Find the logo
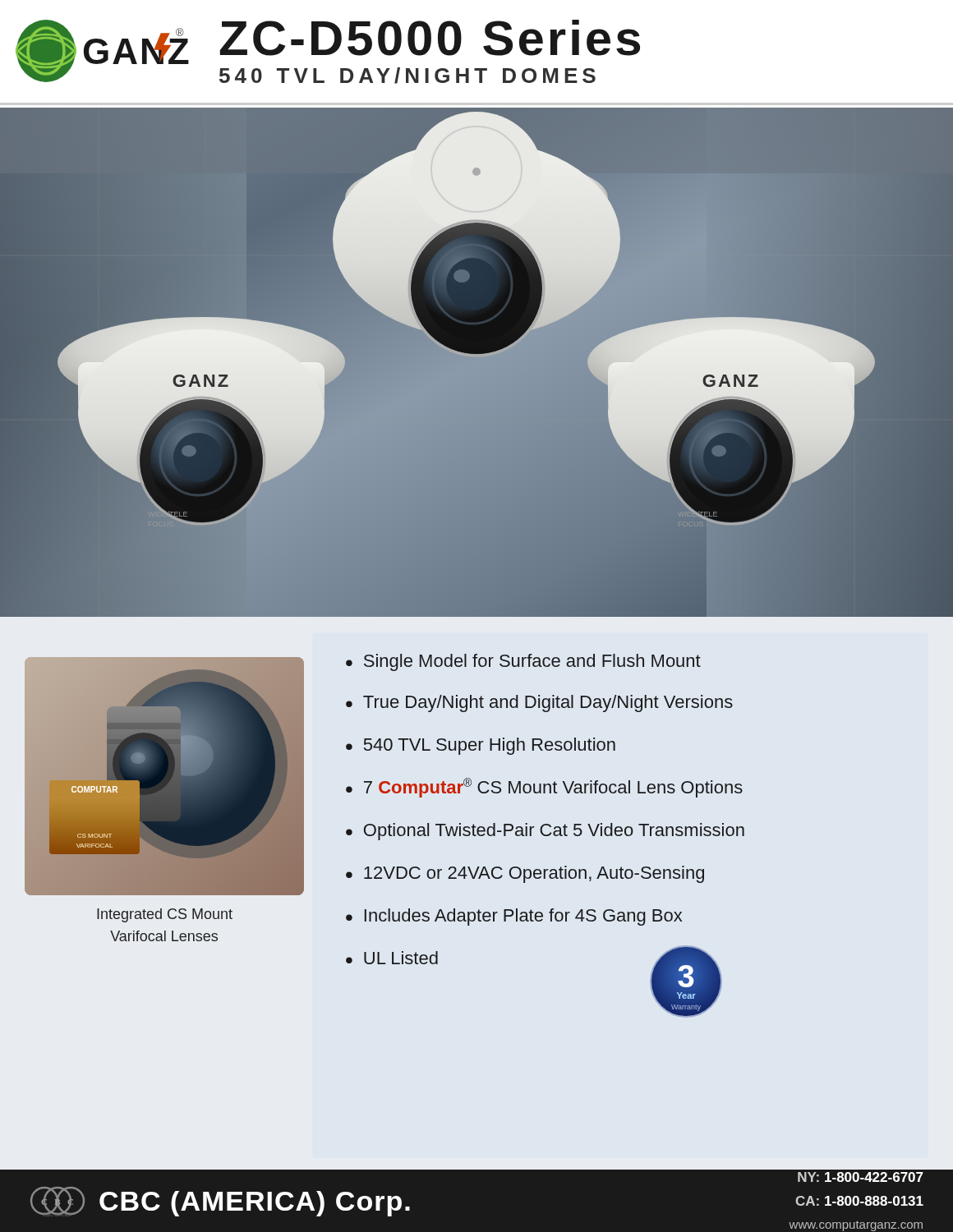Viewport: 953px width, 1232px height. (686, 982)
